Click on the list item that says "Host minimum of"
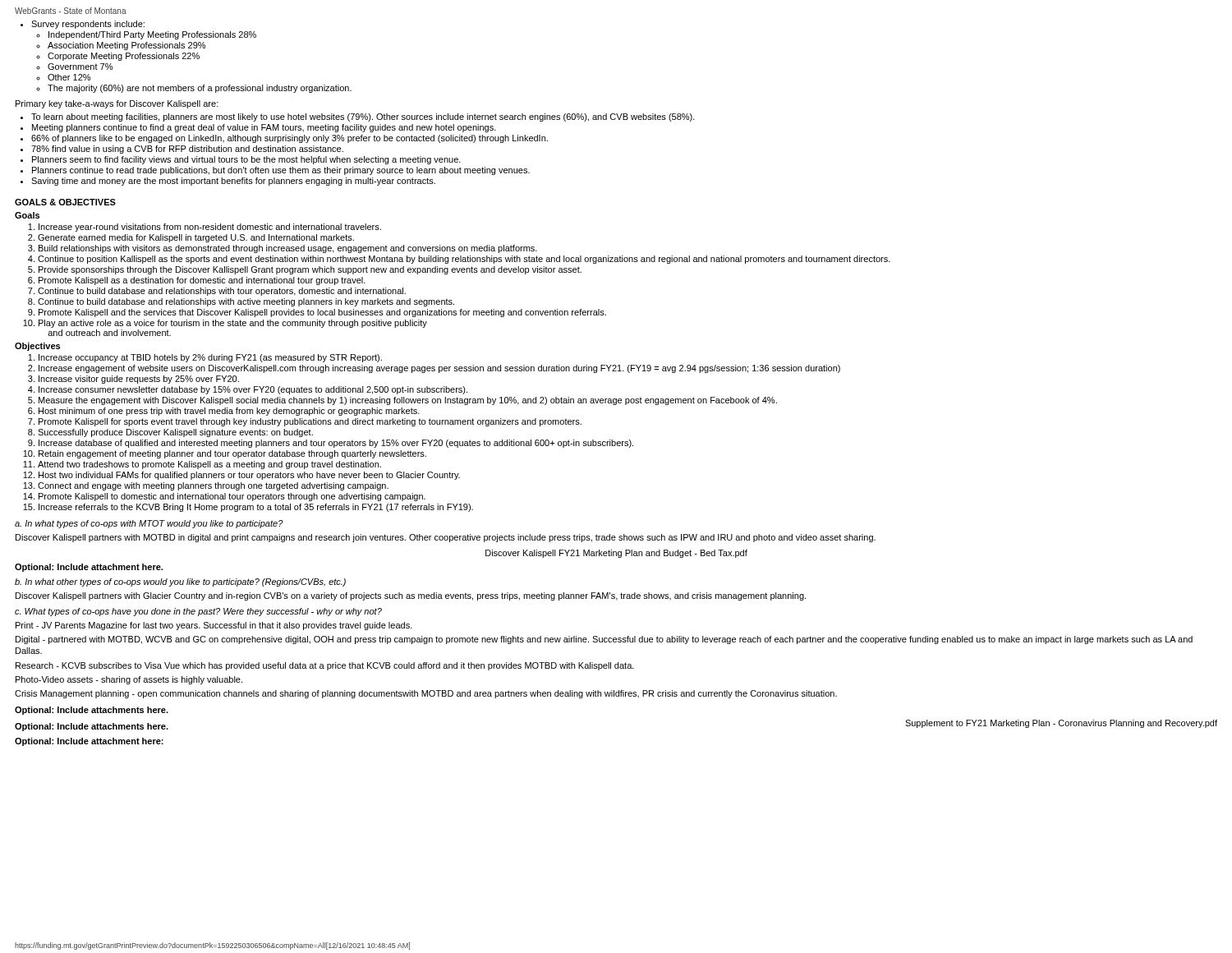 point(628,411)
